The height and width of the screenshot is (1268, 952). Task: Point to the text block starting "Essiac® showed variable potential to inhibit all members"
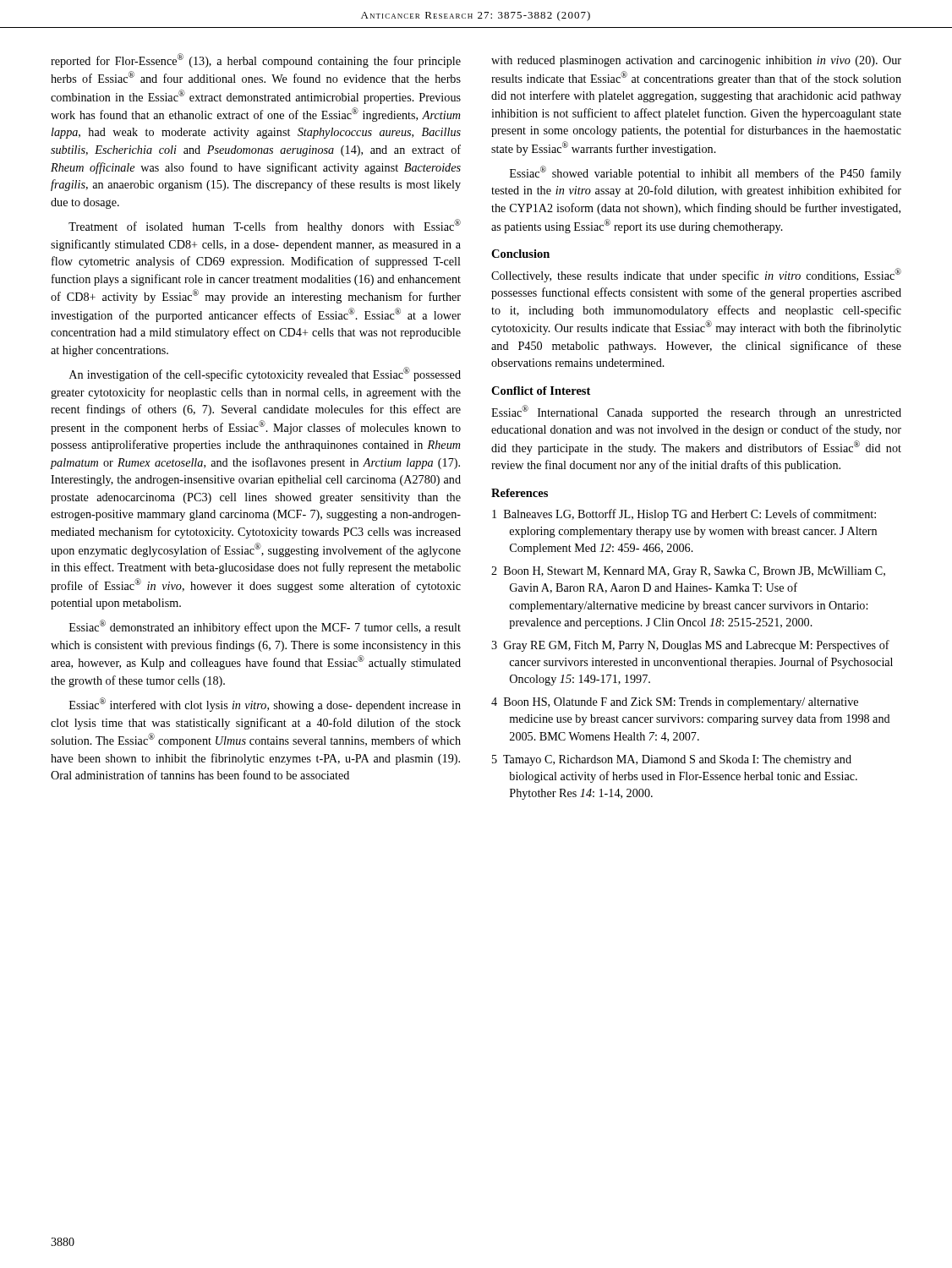[696, 199]
